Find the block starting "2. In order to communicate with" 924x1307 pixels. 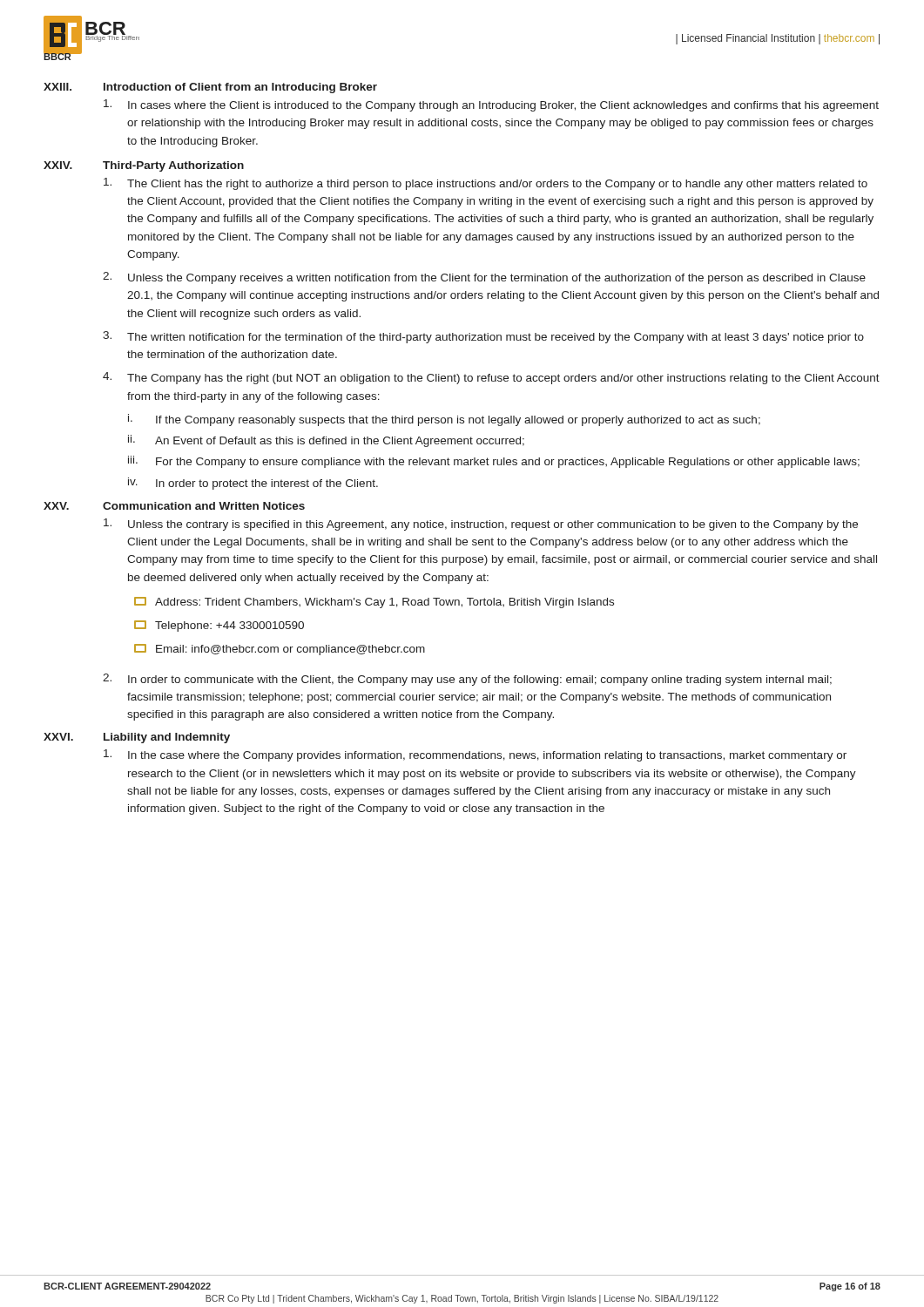[x=492, y=697]
